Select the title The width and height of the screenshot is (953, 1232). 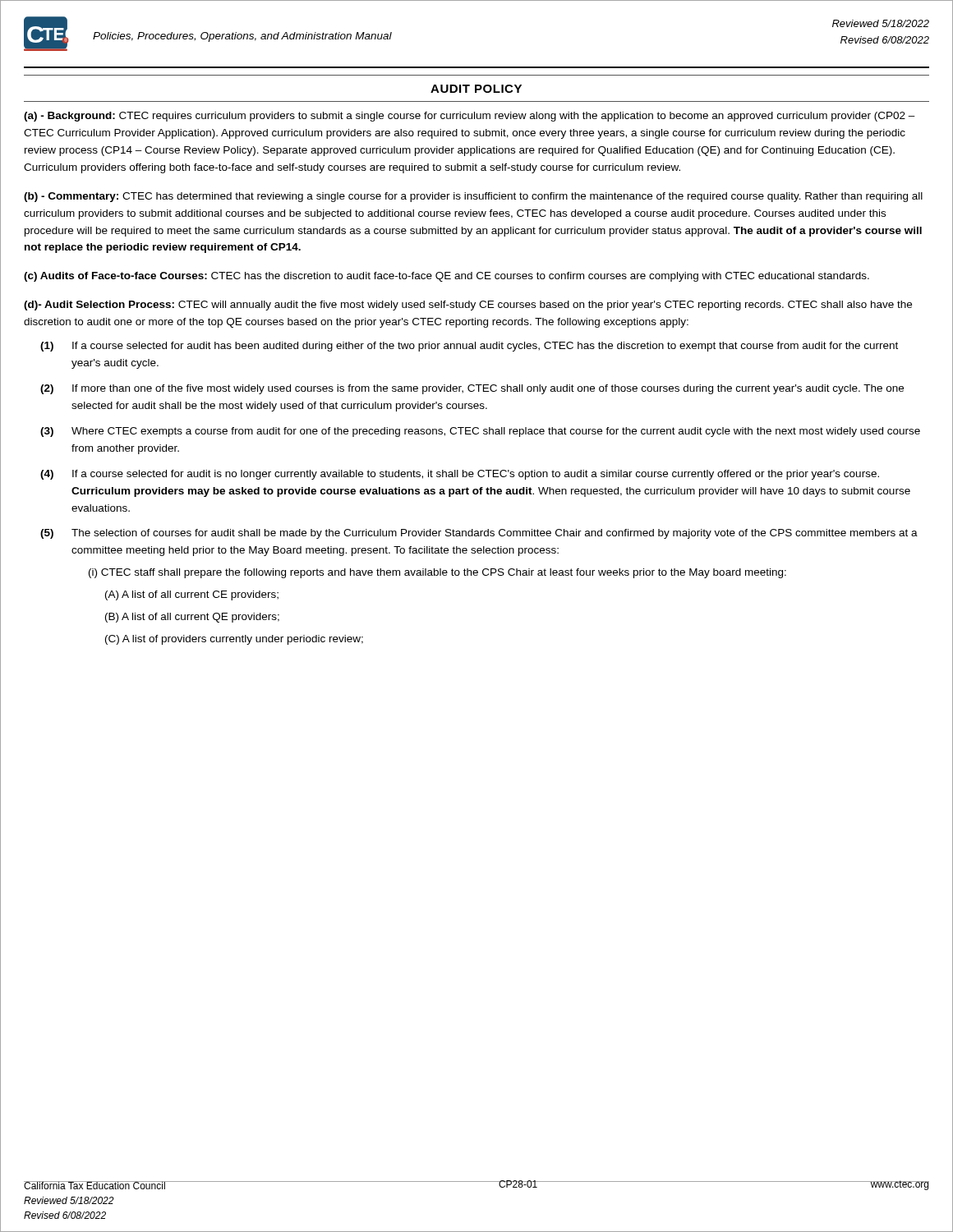click(476, 88)
